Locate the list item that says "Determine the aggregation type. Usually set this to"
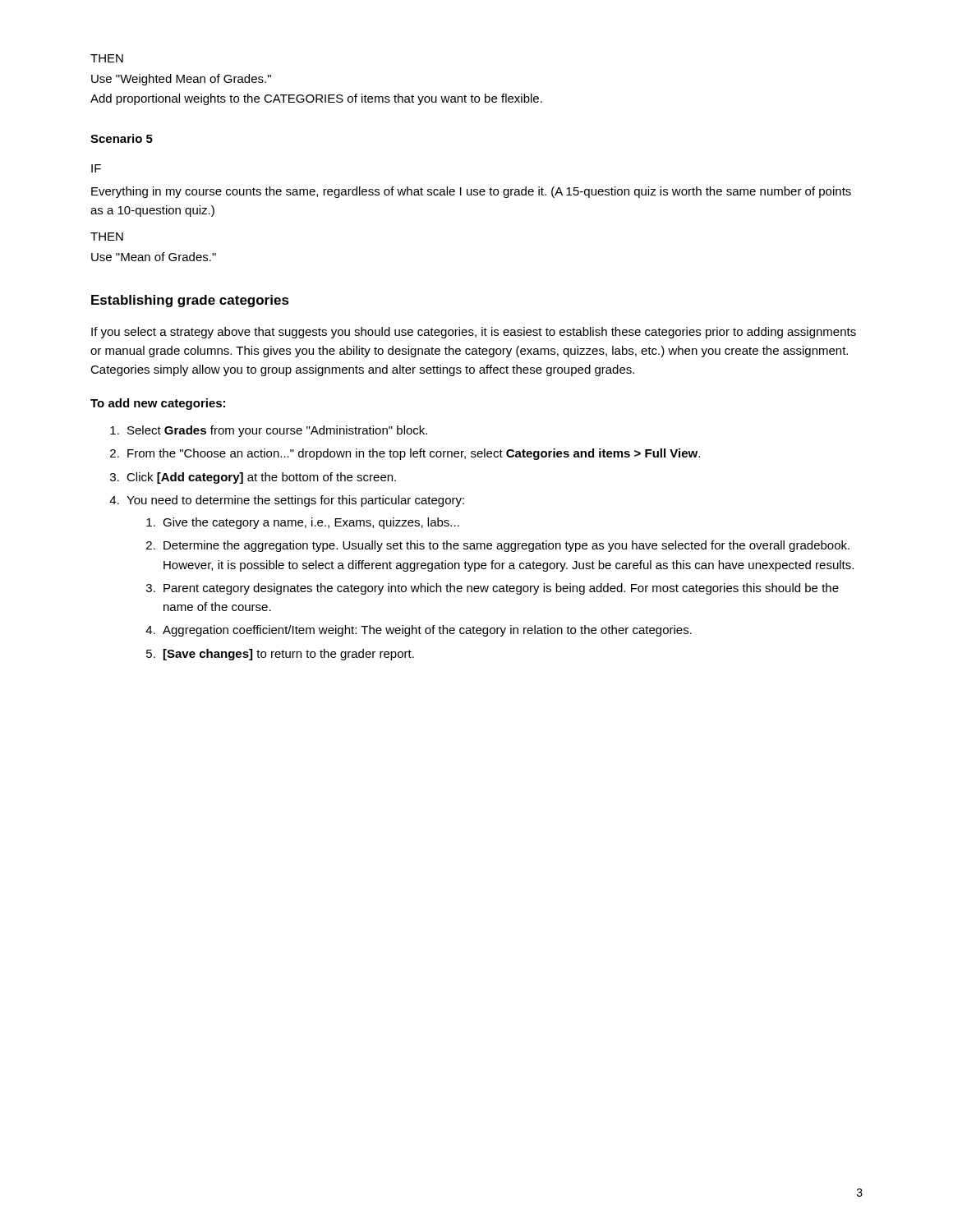Viewport: 953px width, 1232px height. 509,555
